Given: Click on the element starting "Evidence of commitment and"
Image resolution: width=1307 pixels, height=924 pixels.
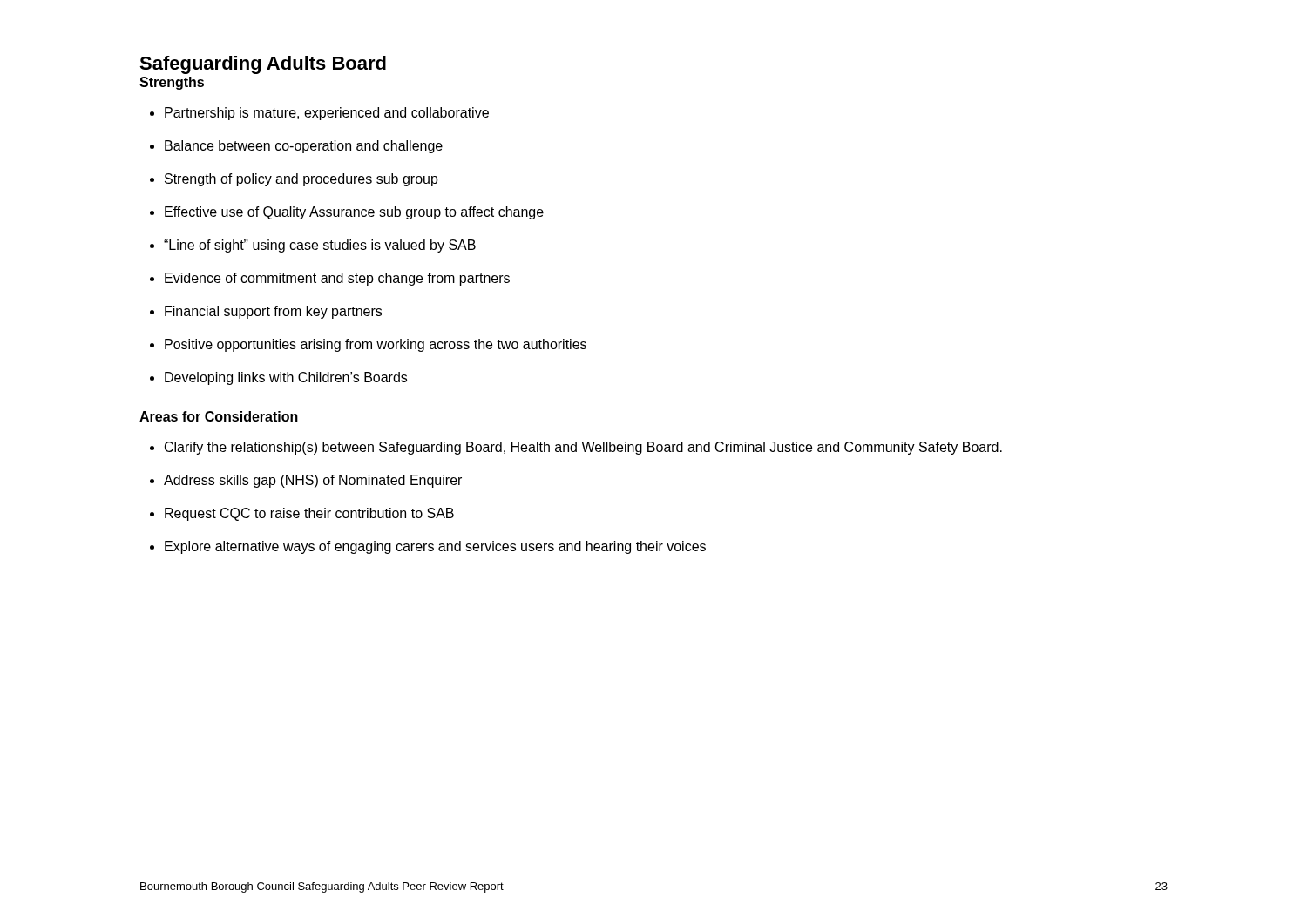Looking at the screenshot, I should (x=337, y=279).
